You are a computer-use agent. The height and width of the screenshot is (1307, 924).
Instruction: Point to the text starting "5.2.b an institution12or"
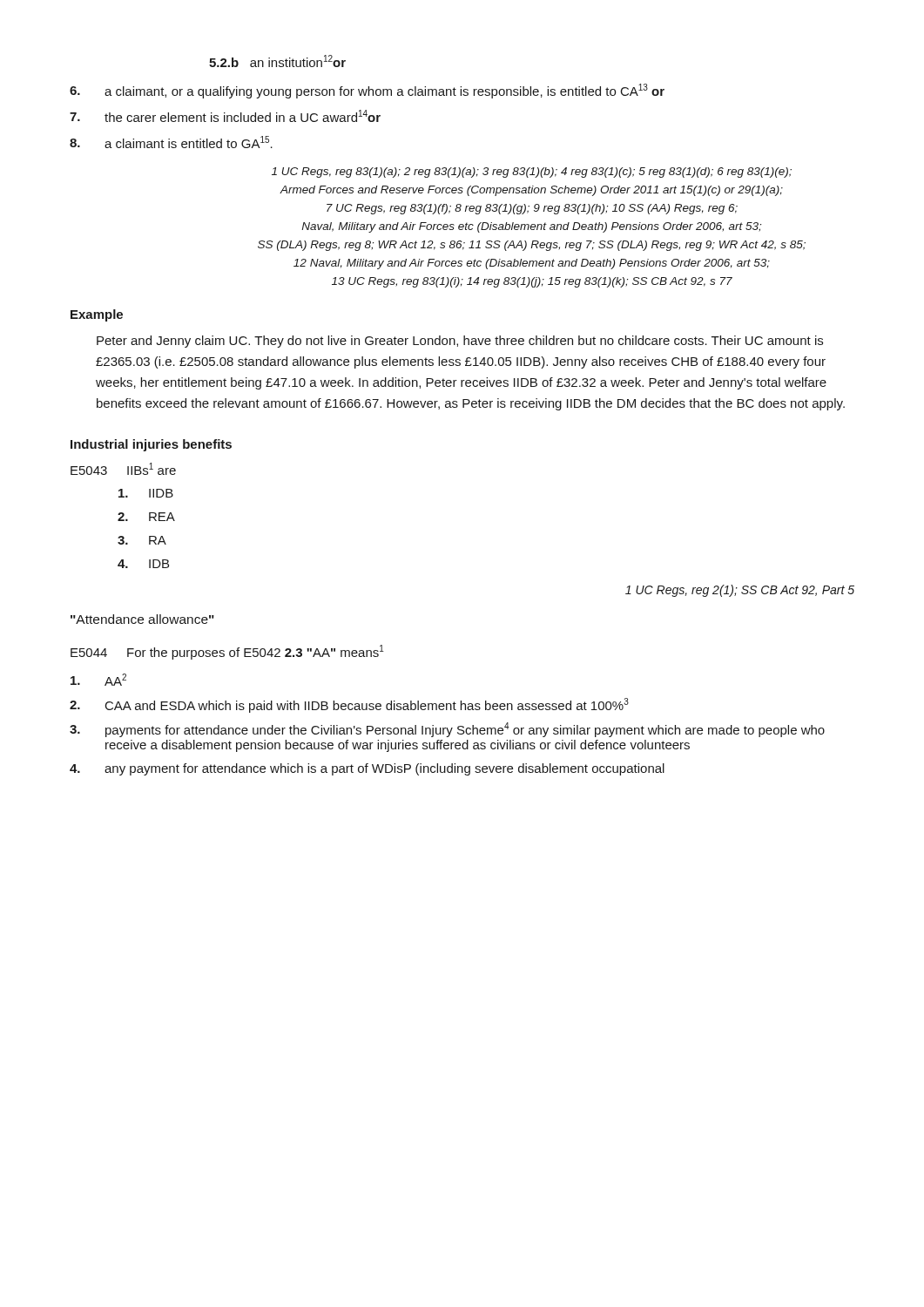[x=277, y=62]
